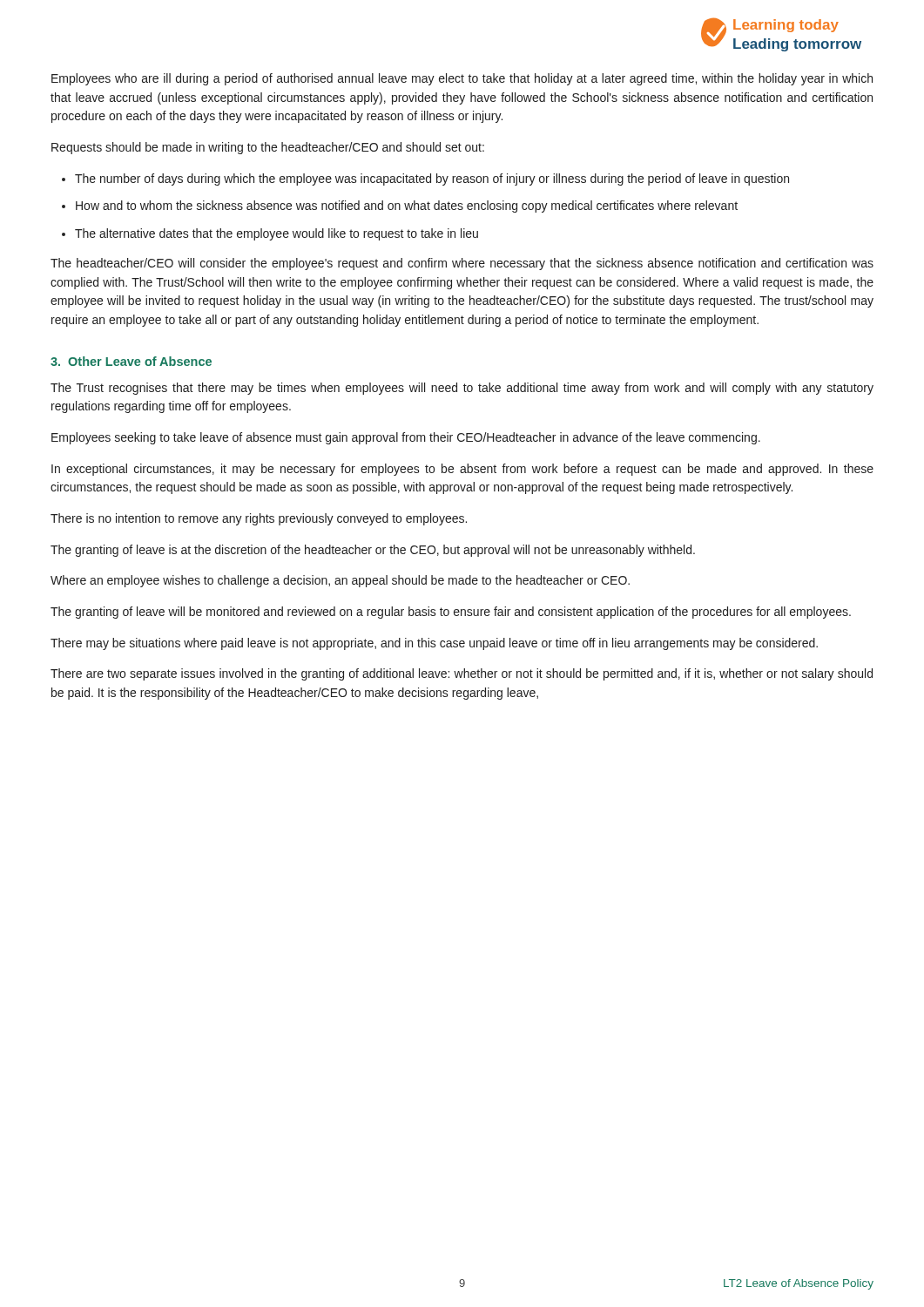
Task: Point to the text starting "There are two"
Action: pyautogui.click(x=462, y=684)
